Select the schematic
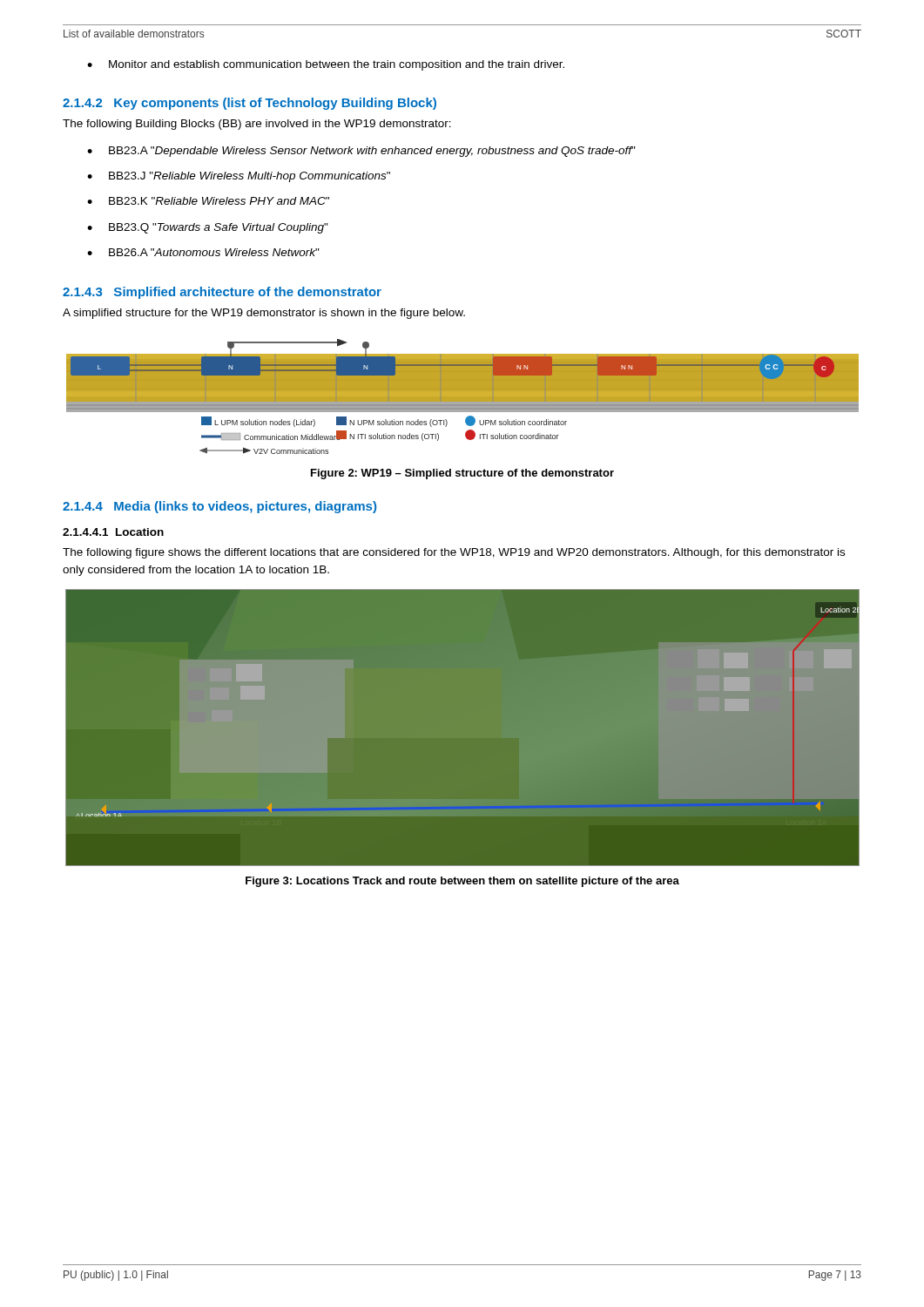924x1307 pixels. click(462, 396)
